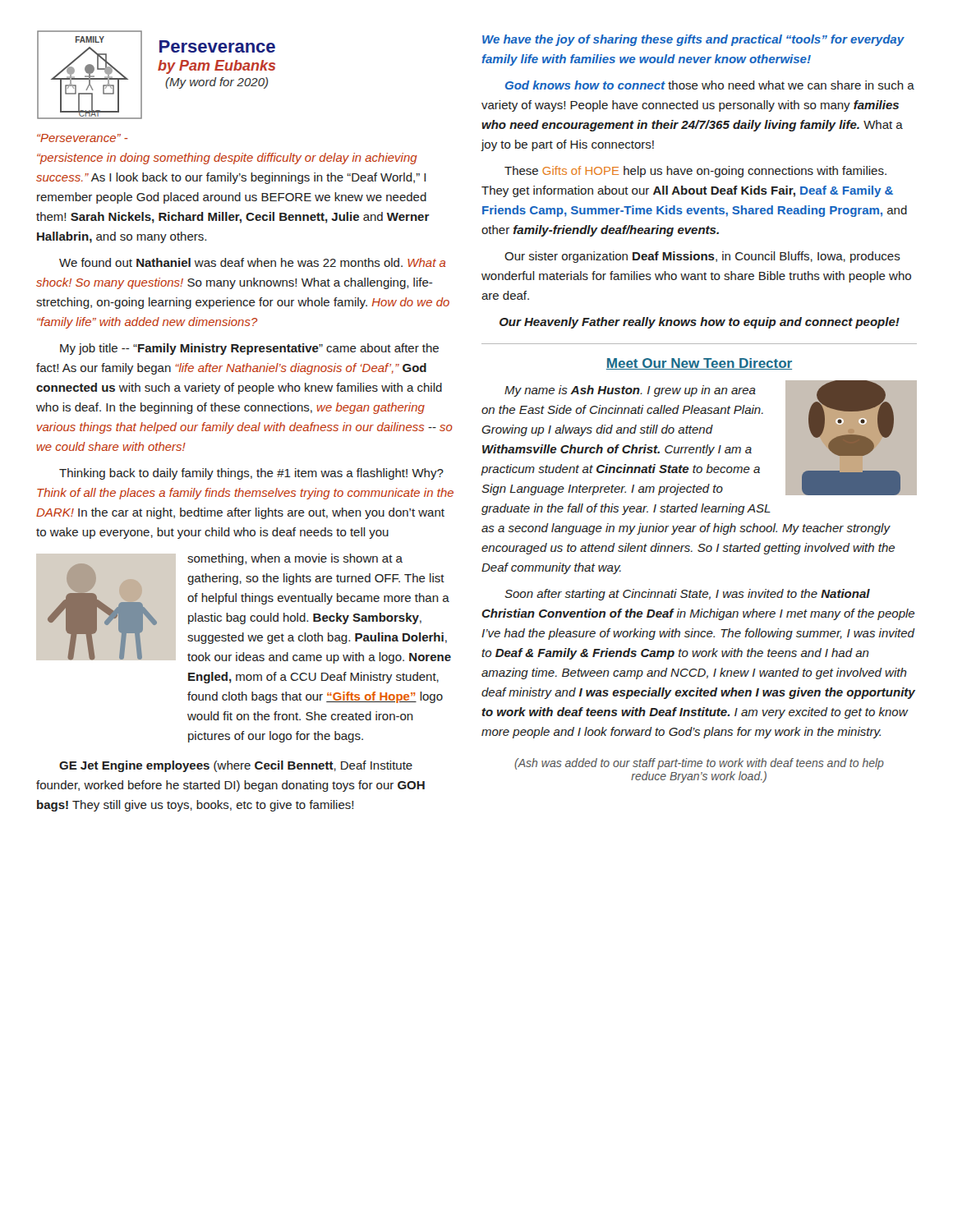Click the passage that begins "GE Jet Engine employees (where Cecil Bennett,"
Image resolution: width=953 pixels, height=1232 pixels.
246,785
